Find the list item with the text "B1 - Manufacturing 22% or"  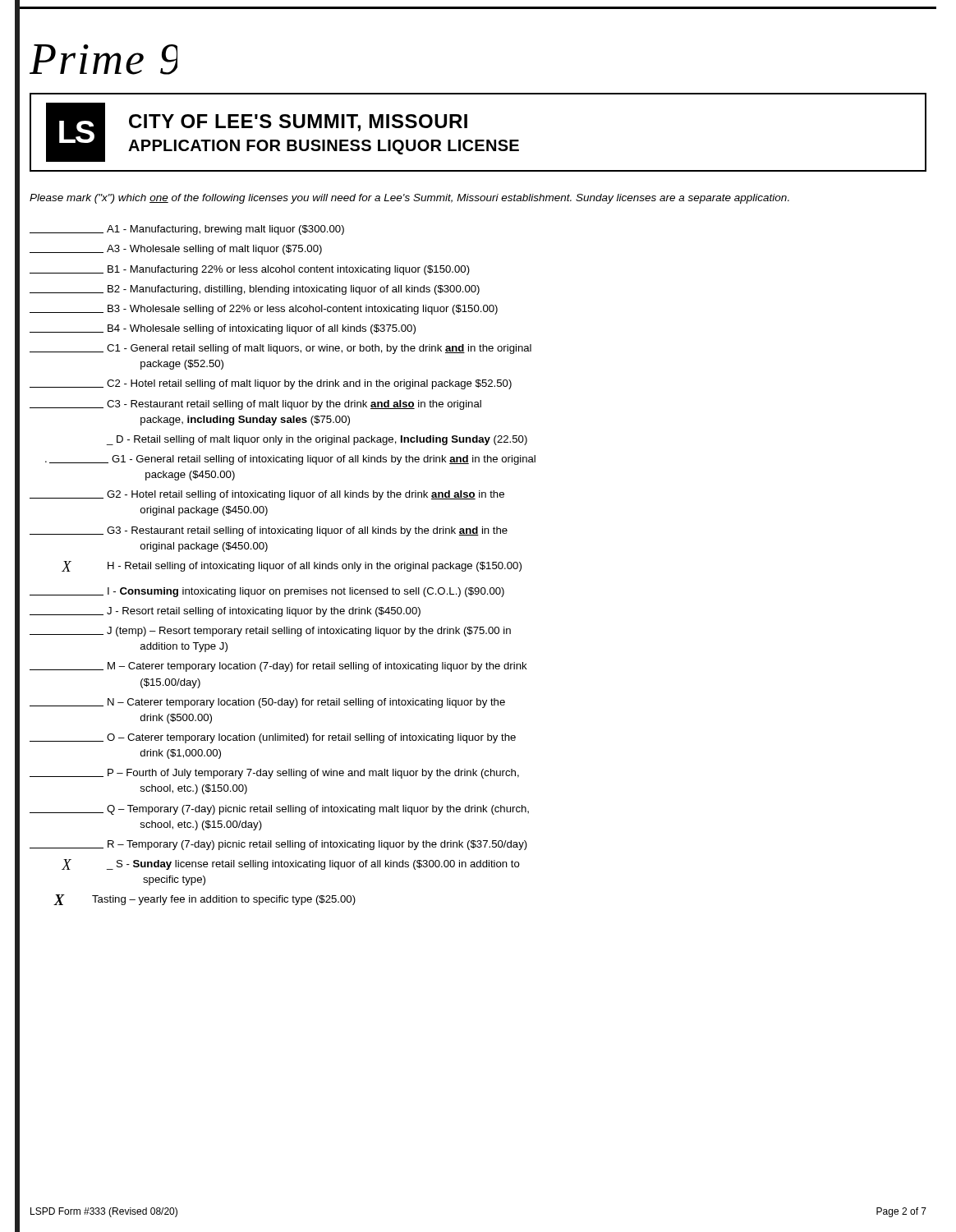[x=478, y=269]
